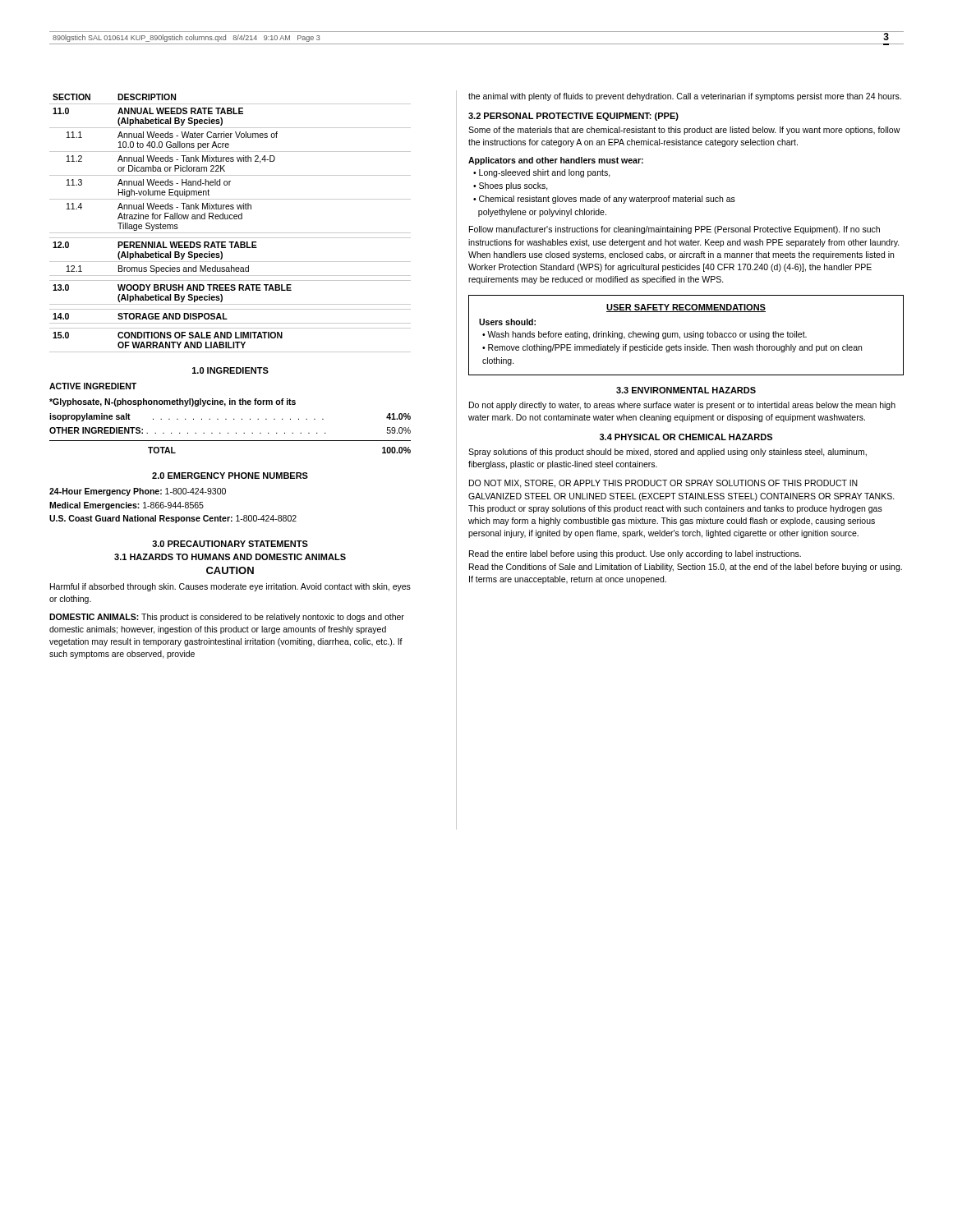Click on the element starting "3.2 PERSONAL PROTECTIVE EQUIPMENT: (PPE)"
The image size is (953, 1232).
[573, 116]
